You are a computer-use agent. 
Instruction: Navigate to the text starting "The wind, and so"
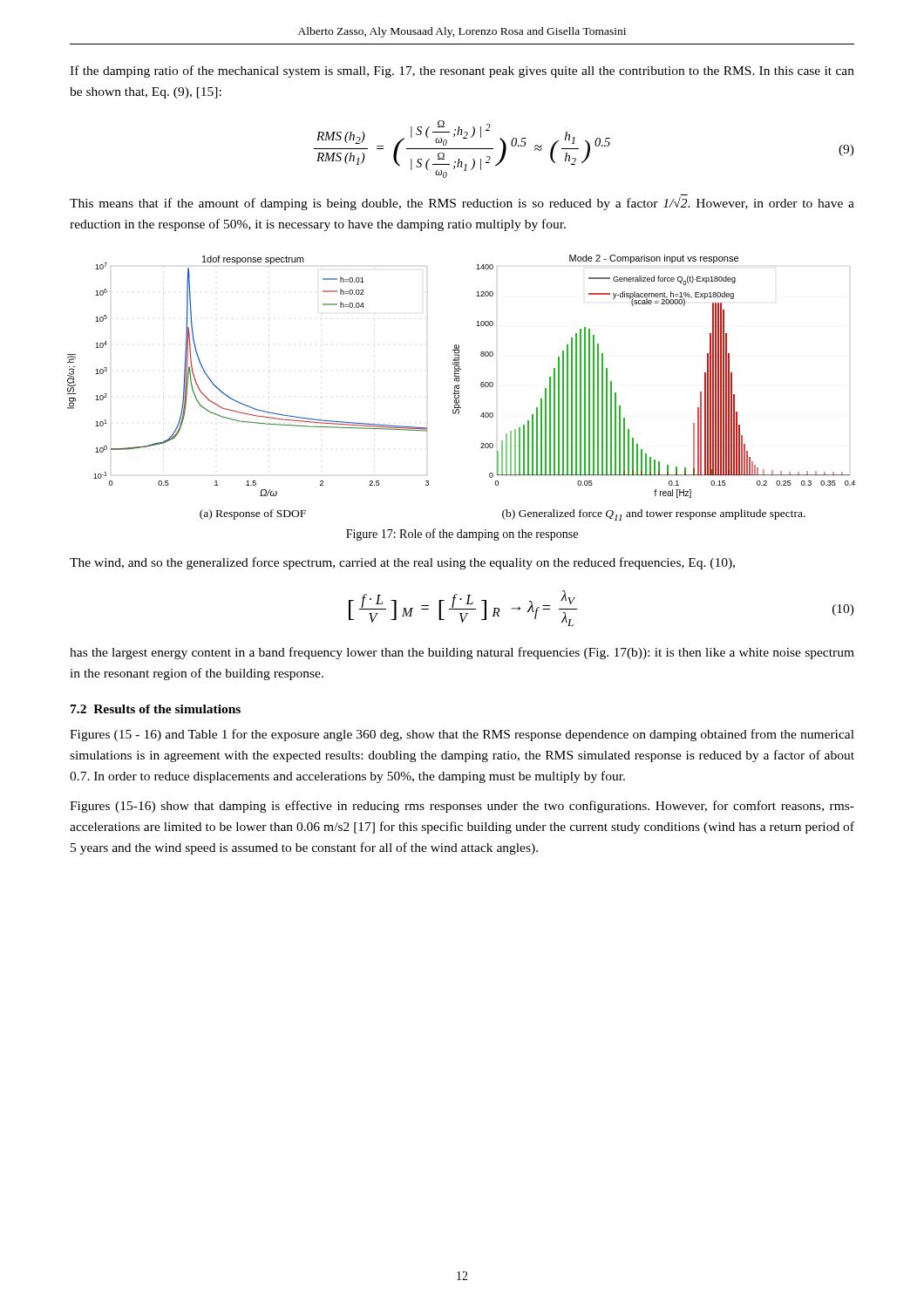tap(403, 562)
